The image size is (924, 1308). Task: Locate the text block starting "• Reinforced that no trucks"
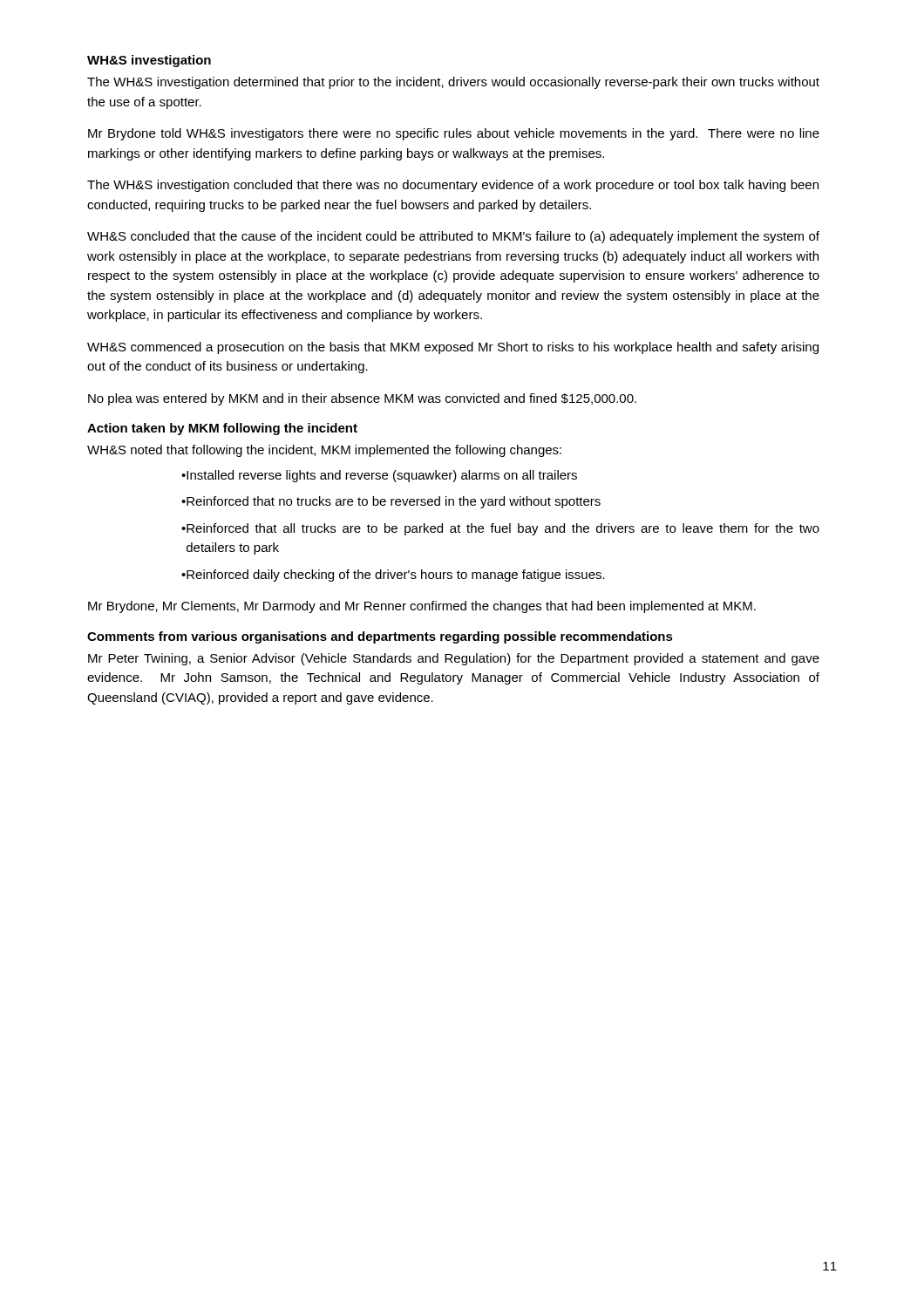pos(488,502)
